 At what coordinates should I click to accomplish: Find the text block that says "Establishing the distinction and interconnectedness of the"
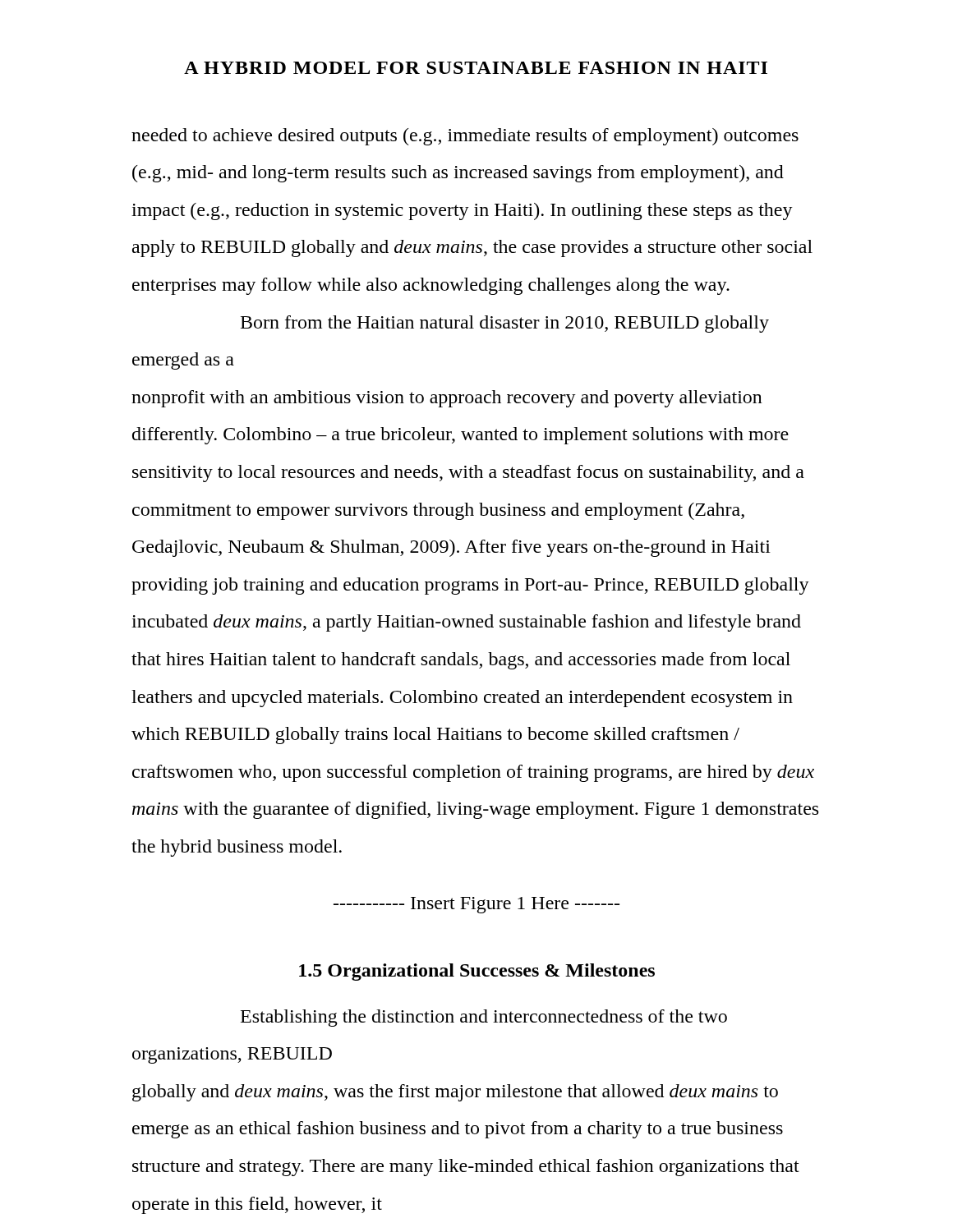[x=476, y=1106]
